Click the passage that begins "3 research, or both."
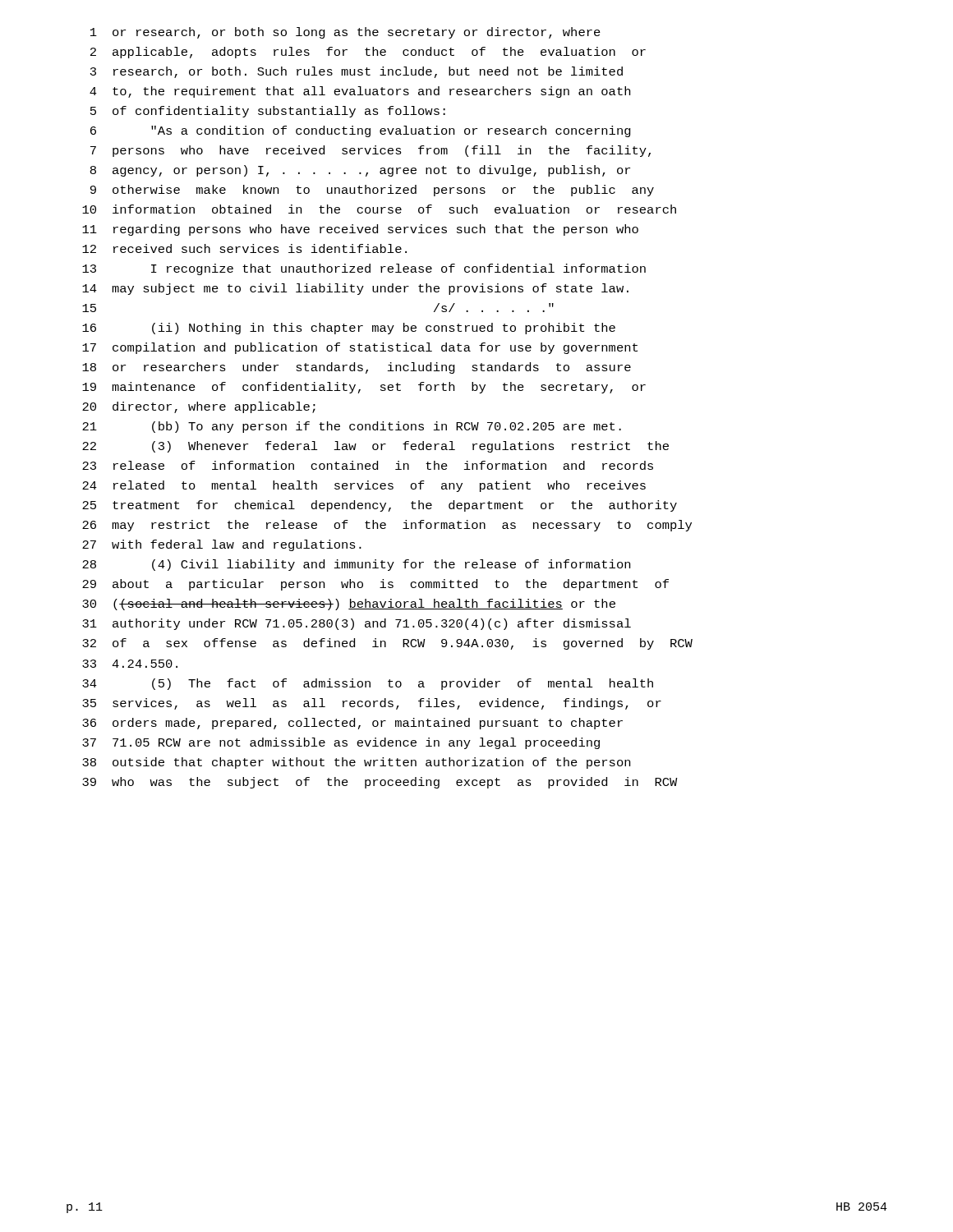Screen dimensions: 1232x953 pyautogui.click(x=476, y=72)
